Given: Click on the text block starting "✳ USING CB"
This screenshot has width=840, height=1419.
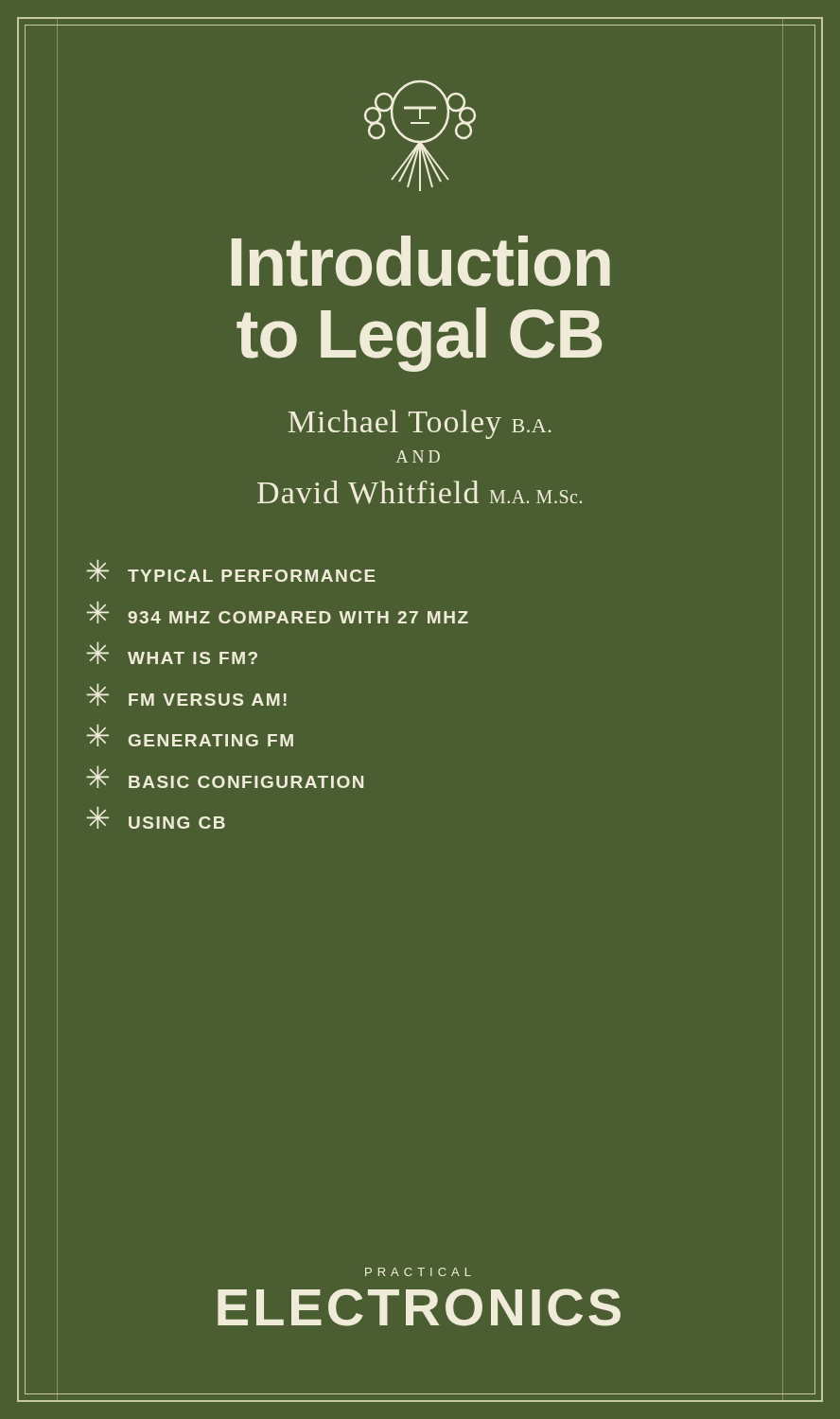Looking at the screenshot, I should pos(156,820).
